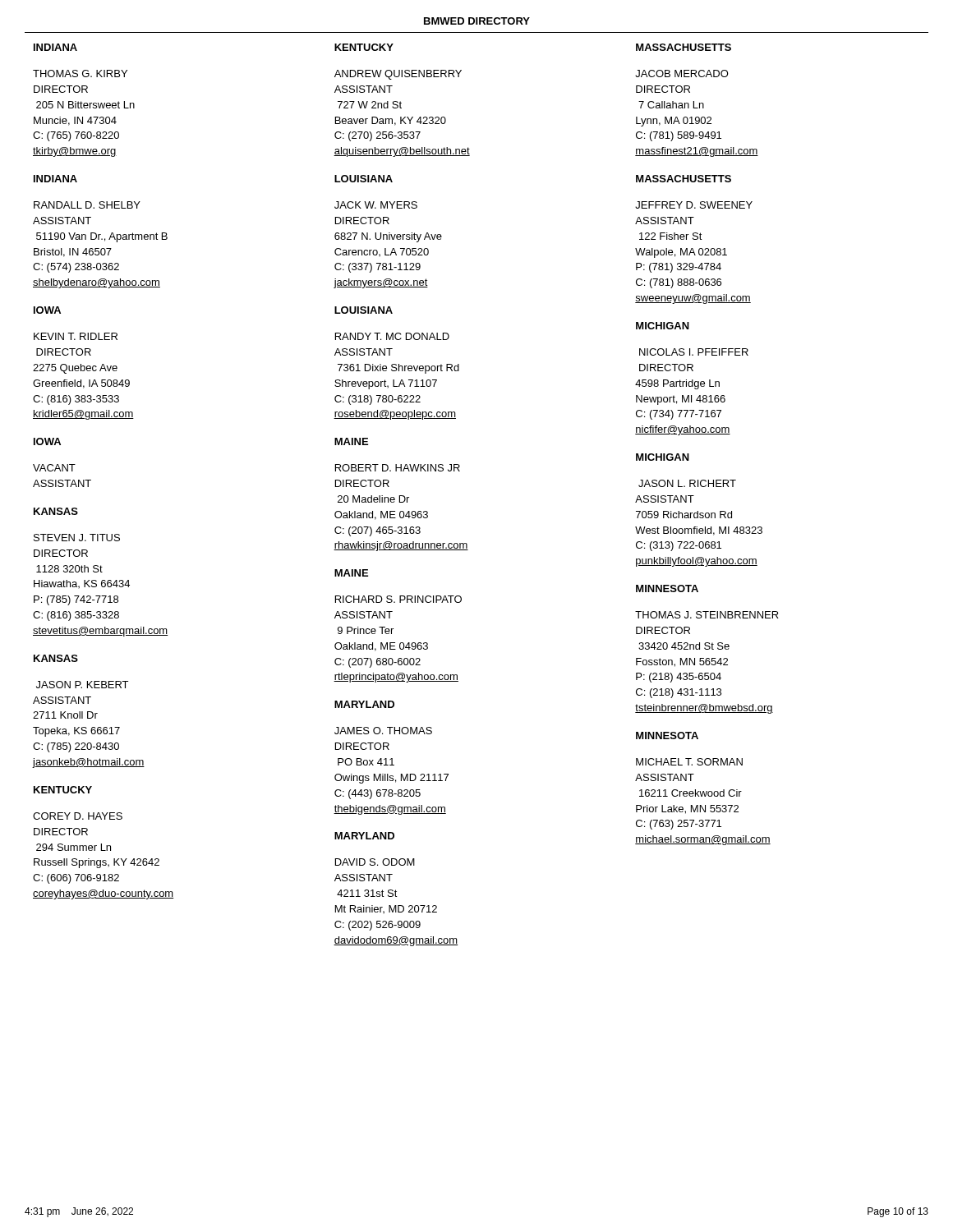Screen dimensions: 1232x953
Task: Find the text block containing "JASON P. KEBERT ASSISTANT 2711 Knoll Dr Topeka,"
Action: [x=82, y=685]
